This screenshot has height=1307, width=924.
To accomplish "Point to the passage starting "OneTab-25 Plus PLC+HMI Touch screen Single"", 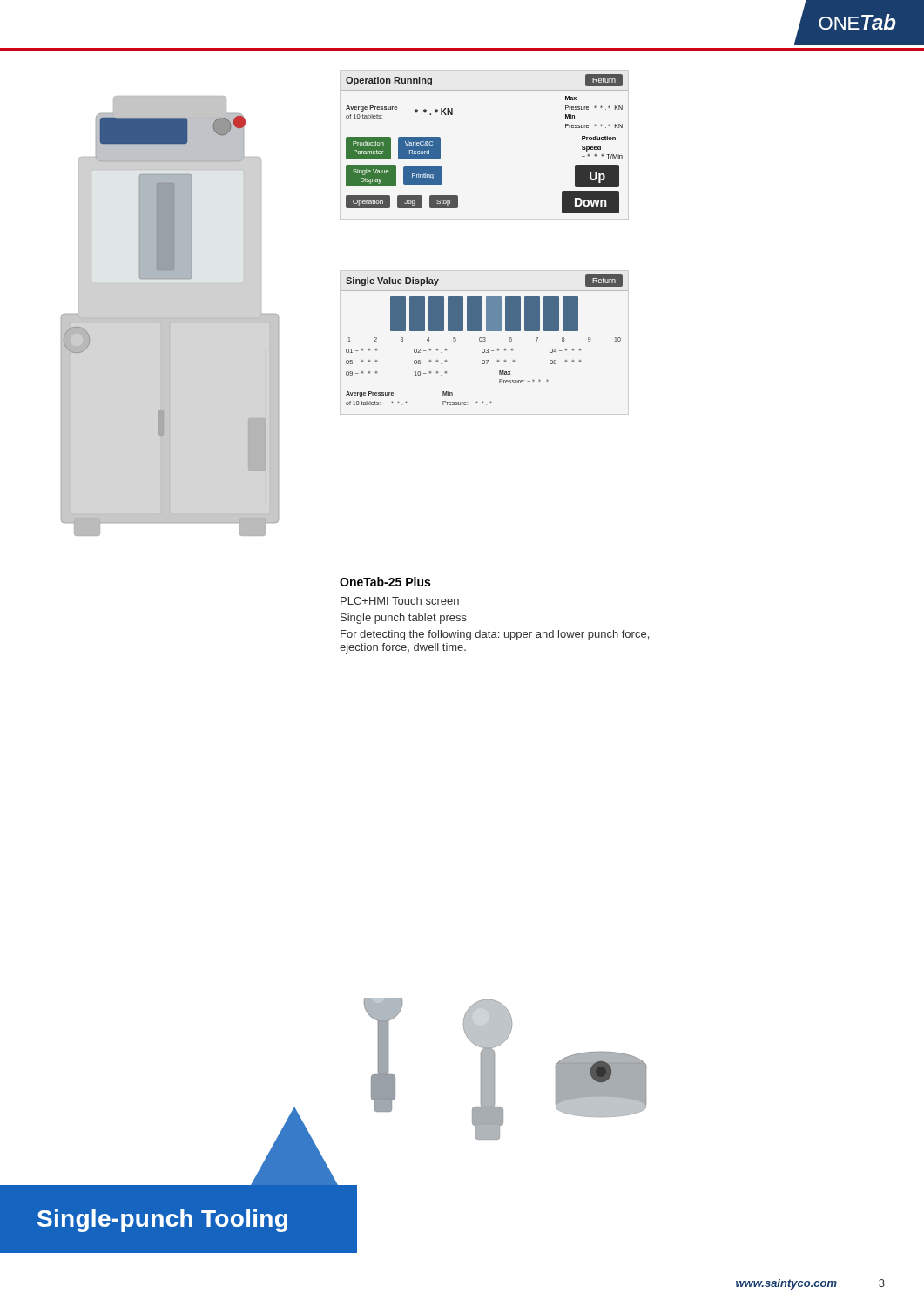I will (x=385, y=582).
